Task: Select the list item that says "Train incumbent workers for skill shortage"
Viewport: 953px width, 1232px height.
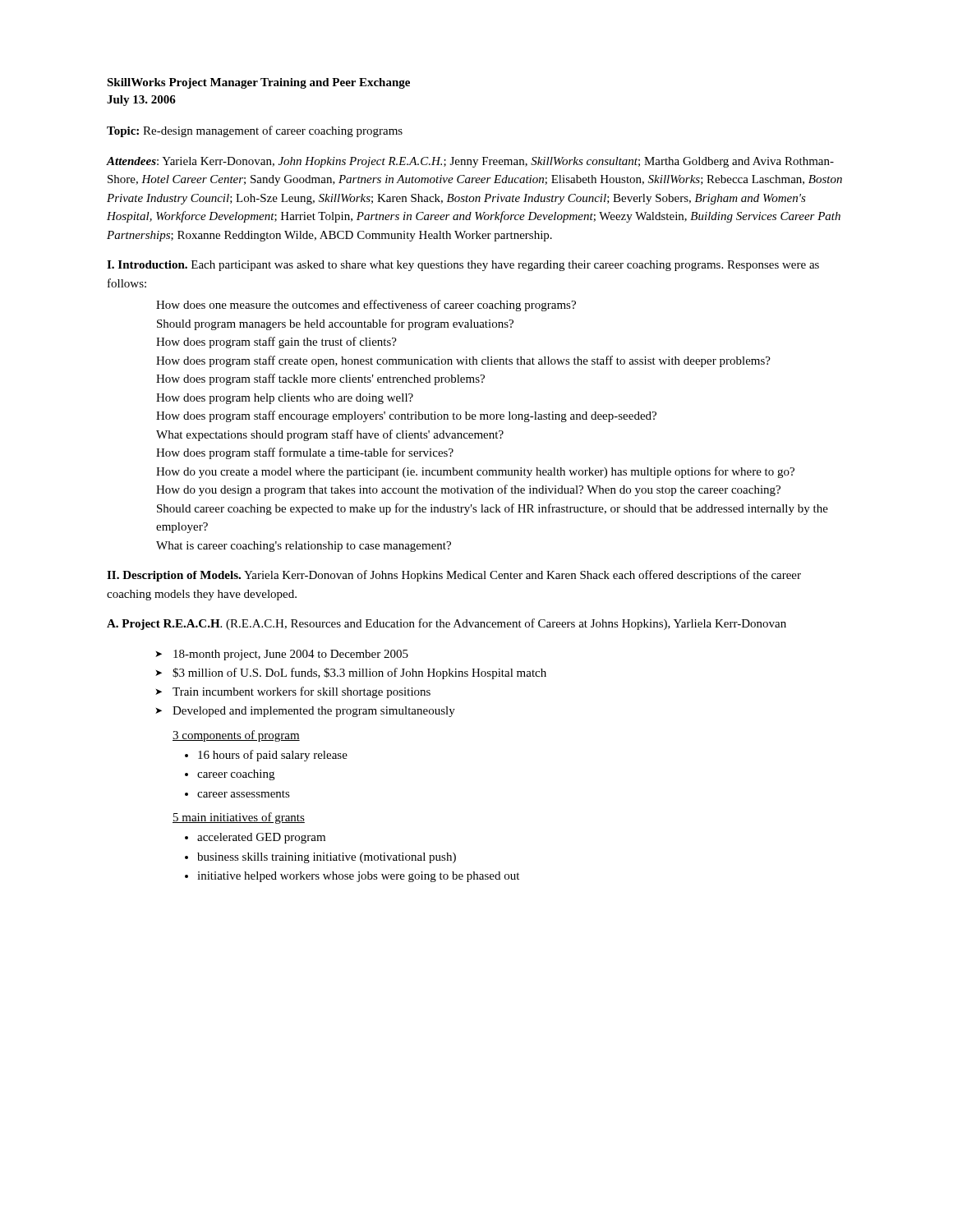Action: [x=302, y=692]
